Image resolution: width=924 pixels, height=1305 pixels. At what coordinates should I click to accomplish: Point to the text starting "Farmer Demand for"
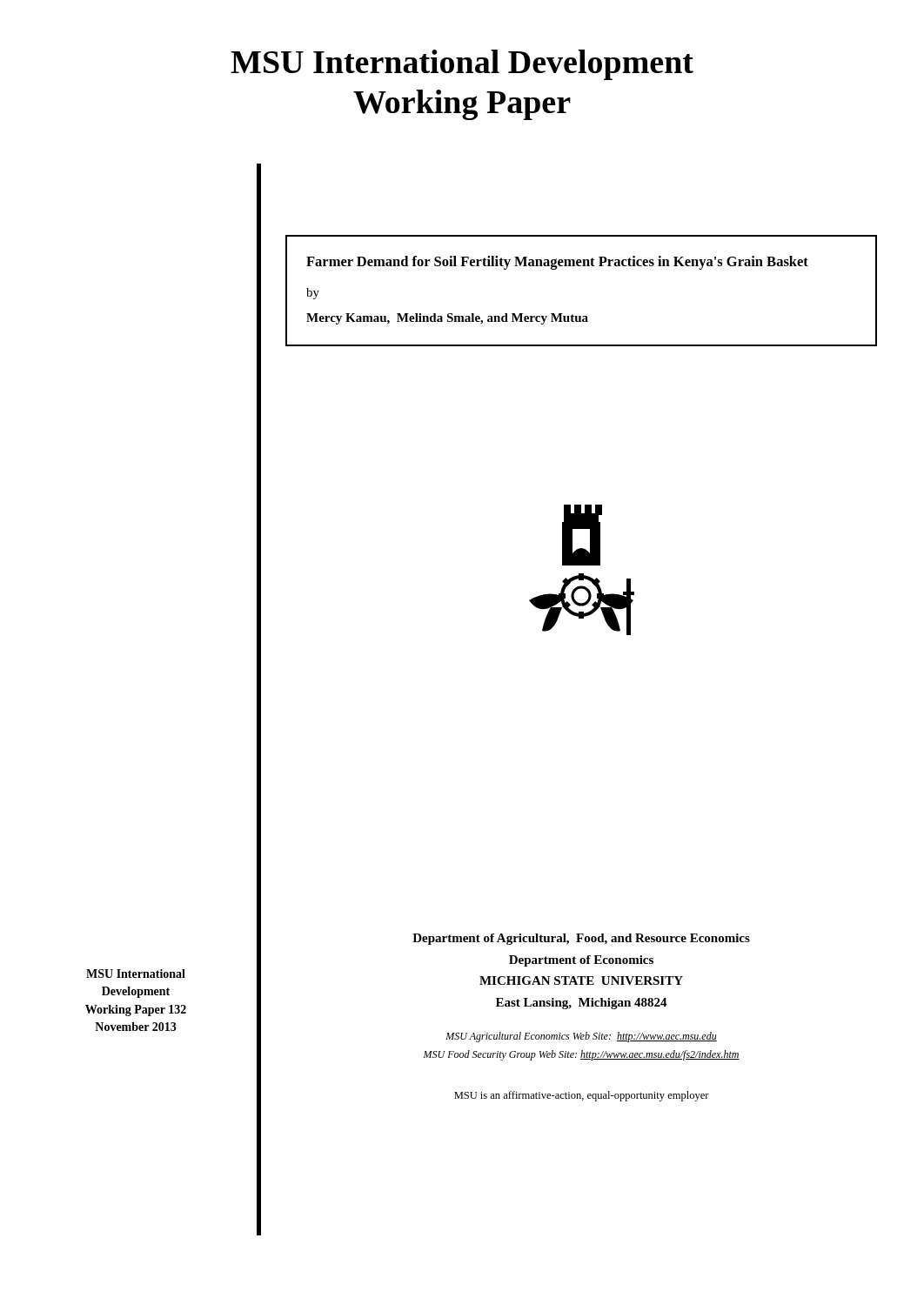point(581,291)
